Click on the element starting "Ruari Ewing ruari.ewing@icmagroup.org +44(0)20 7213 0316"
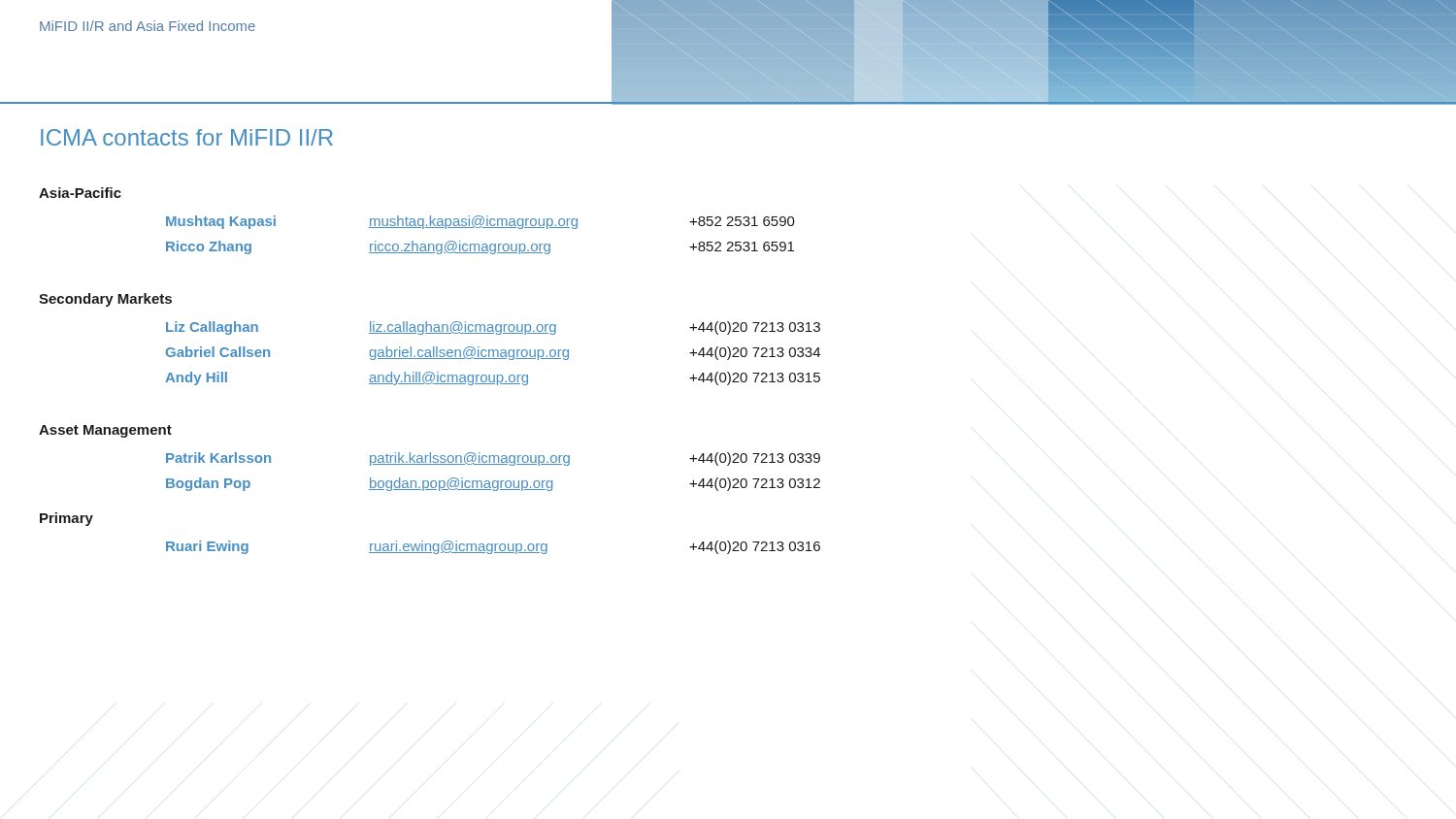1456x819 pixels. tap(493, 546)
